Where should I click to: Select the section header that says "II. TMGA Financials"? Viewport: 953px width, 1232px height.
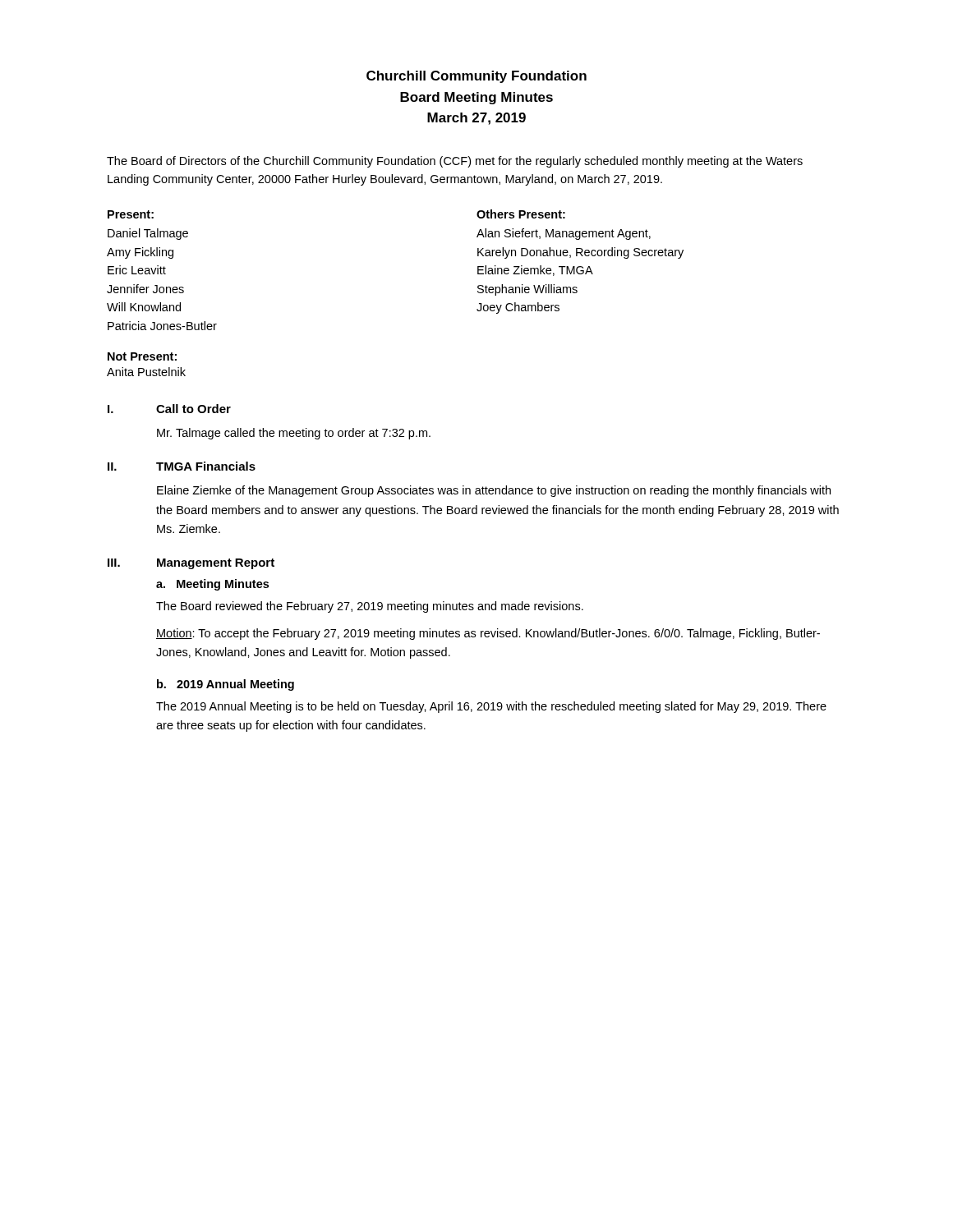point(181,466)
